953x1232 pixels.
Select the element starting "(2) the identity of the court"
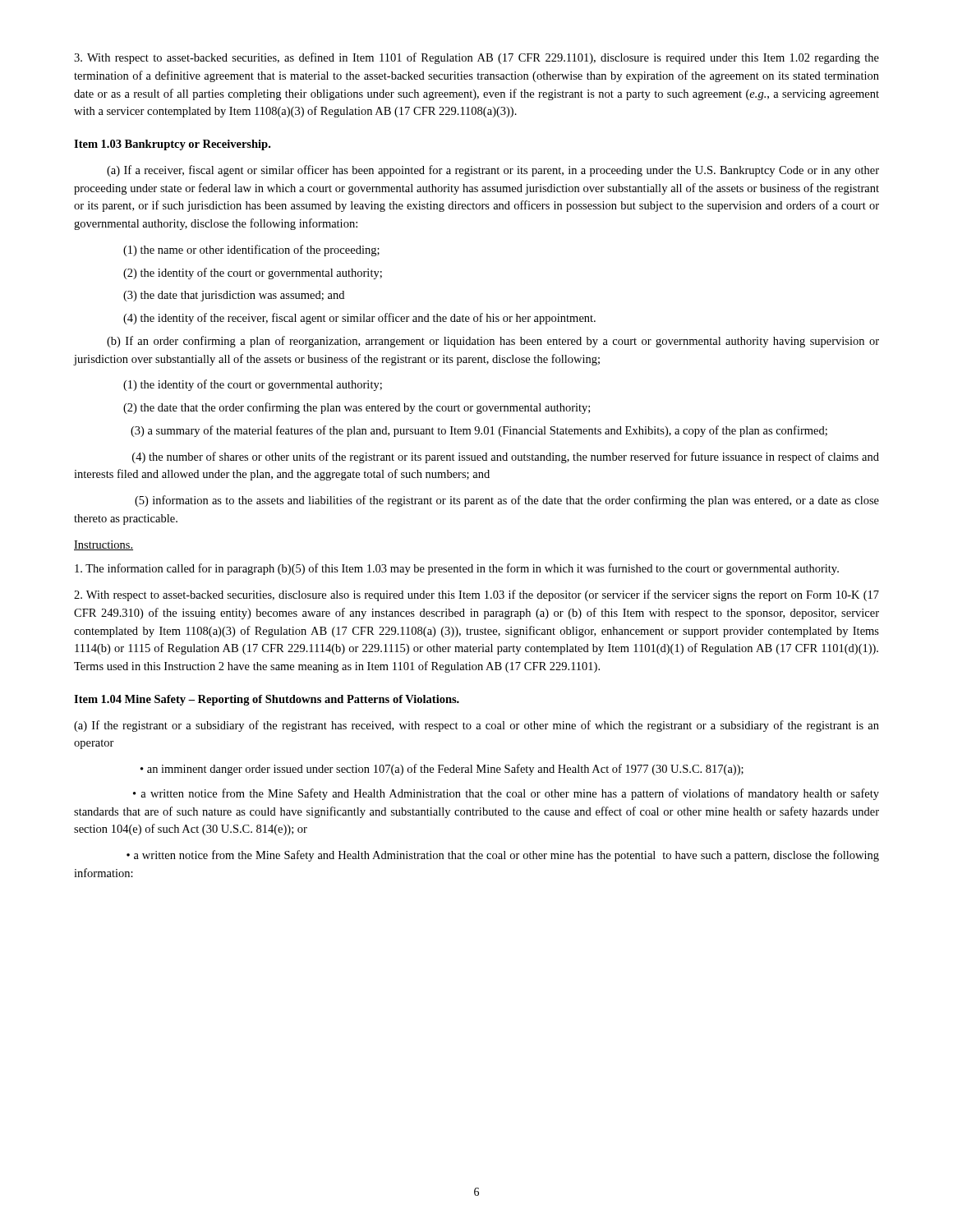[253, 272]
